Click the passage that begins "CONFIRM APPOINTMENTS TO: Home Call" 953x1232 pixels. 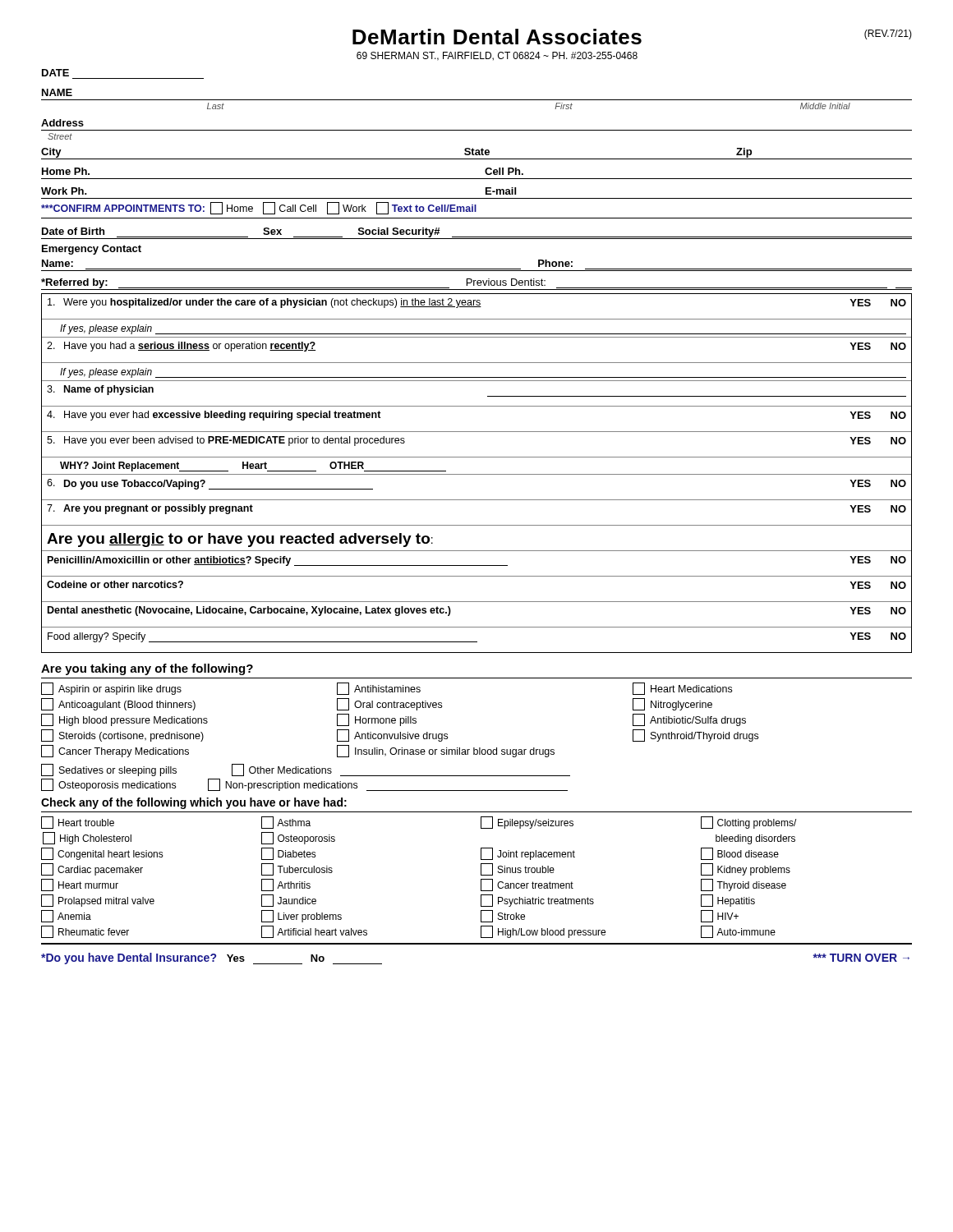tap(259, 208)
